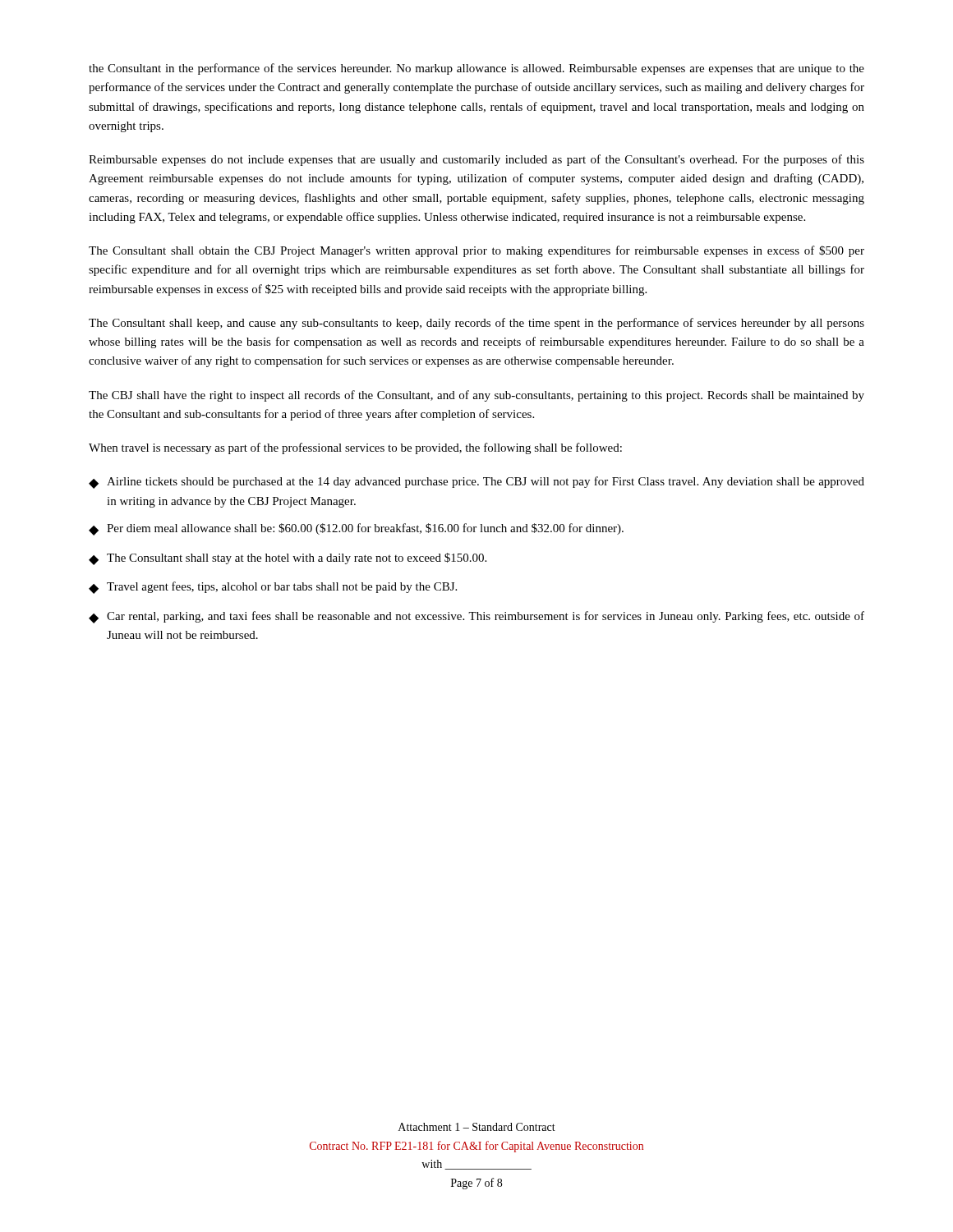953x1232 pixels.
Task: Click the passage that begins "Reimbursable expenses do not"
Action: coord(476,188)
